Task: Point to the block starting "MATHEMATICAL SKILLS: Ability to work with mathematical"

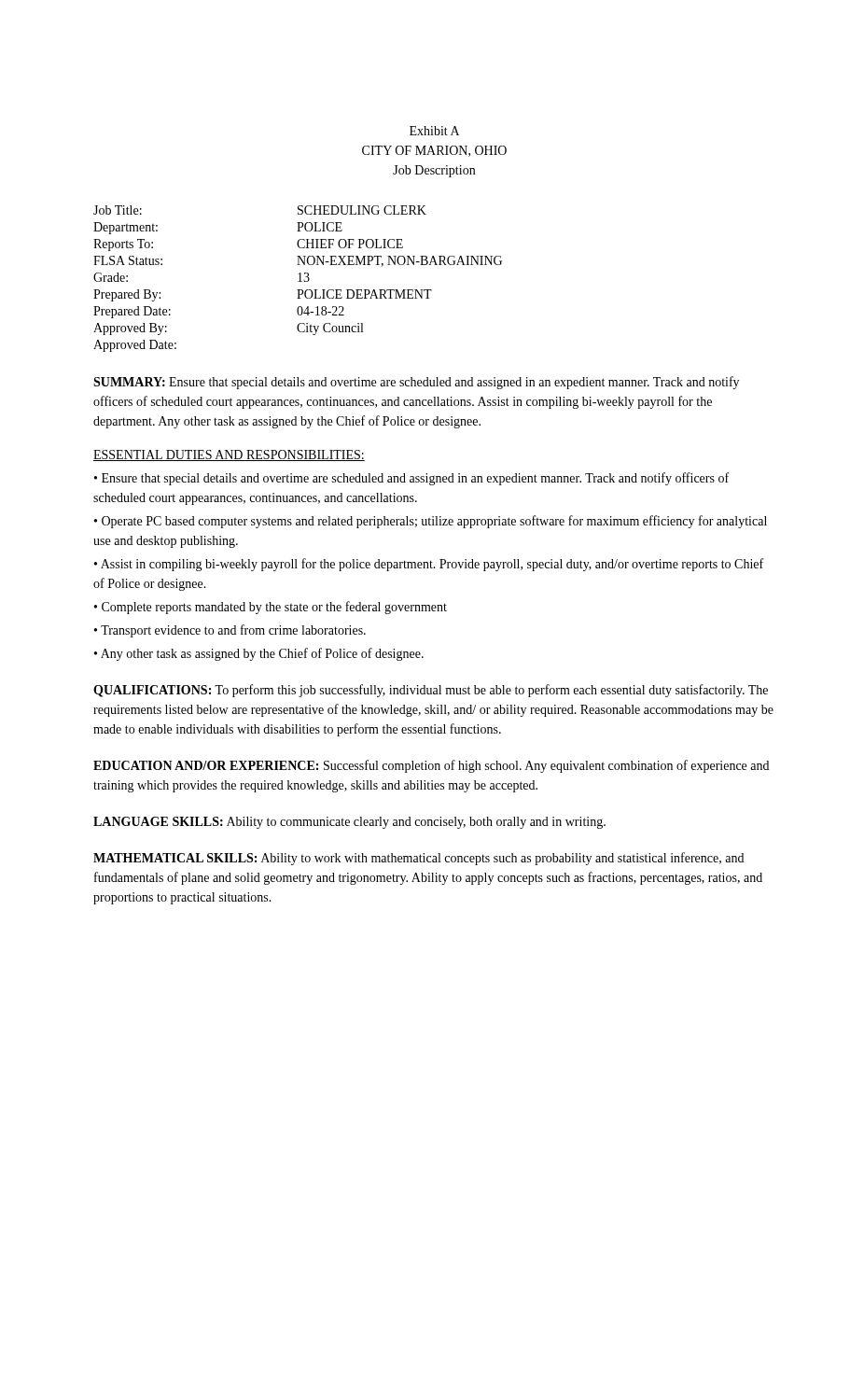Action: pyautogui.click(x=428, y=878)
